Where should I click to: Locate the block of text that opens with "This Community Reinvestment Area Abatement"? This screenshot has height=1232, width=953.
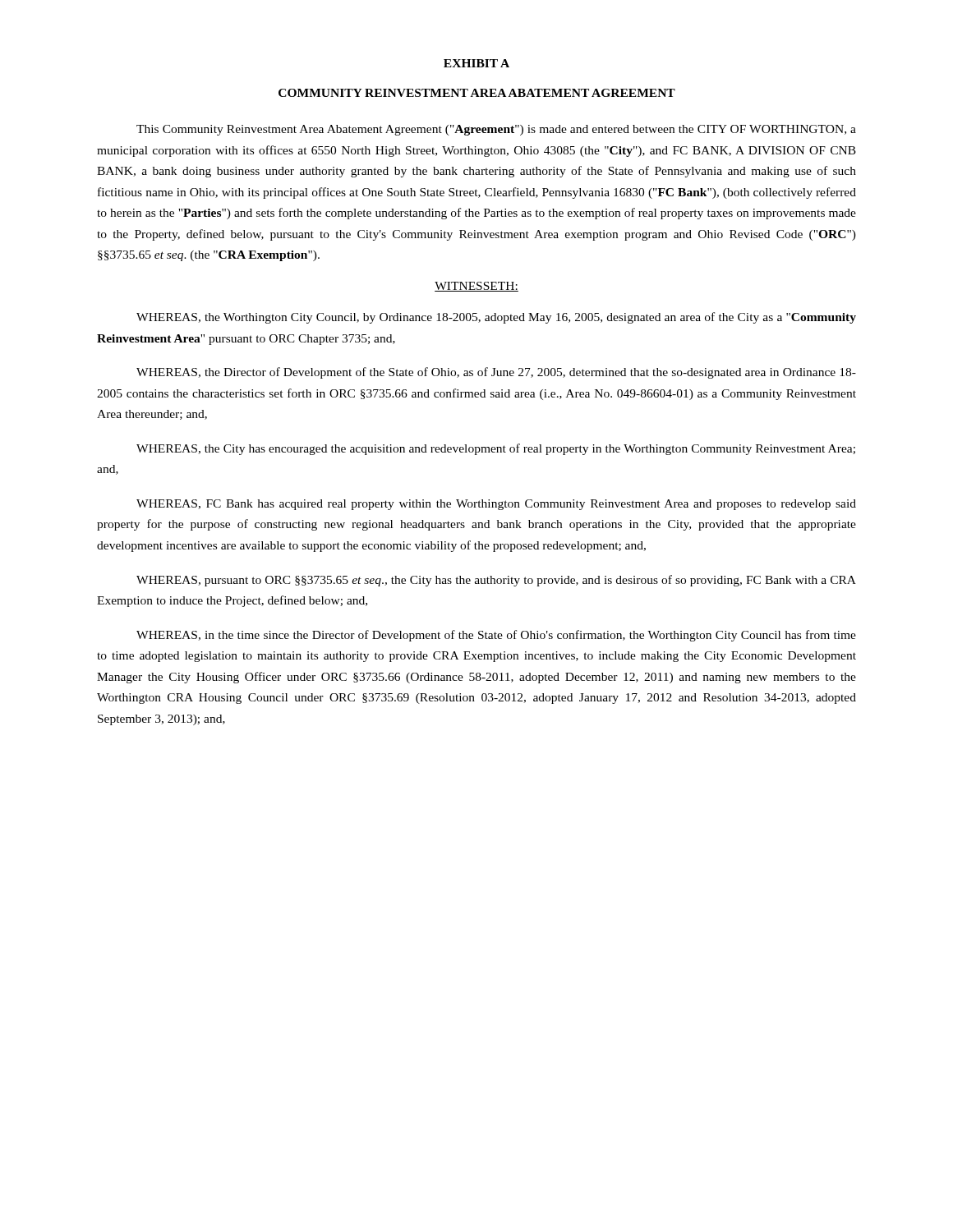point(476,192)
